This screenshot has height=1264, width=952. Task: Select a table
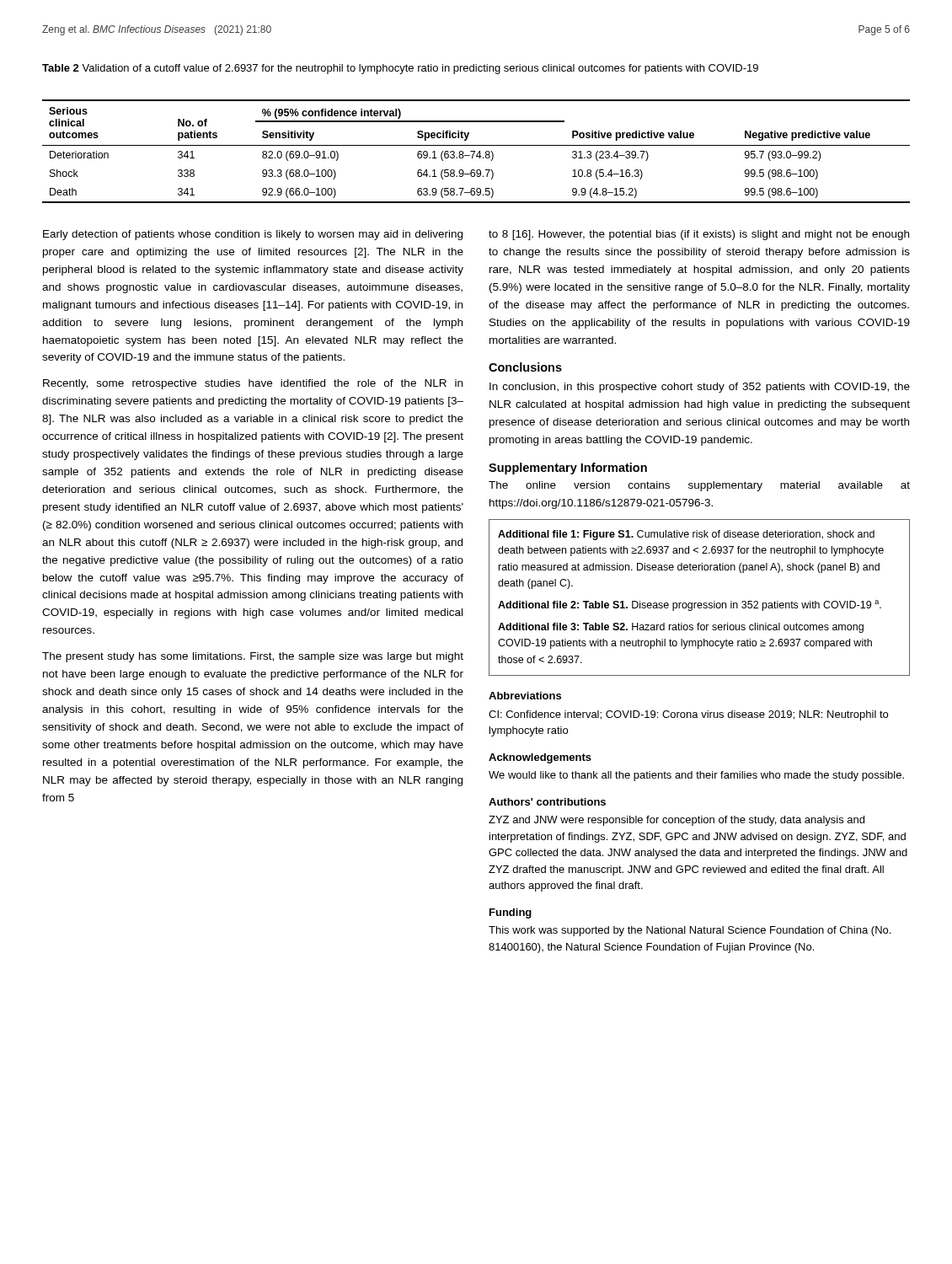pos(476,151)
